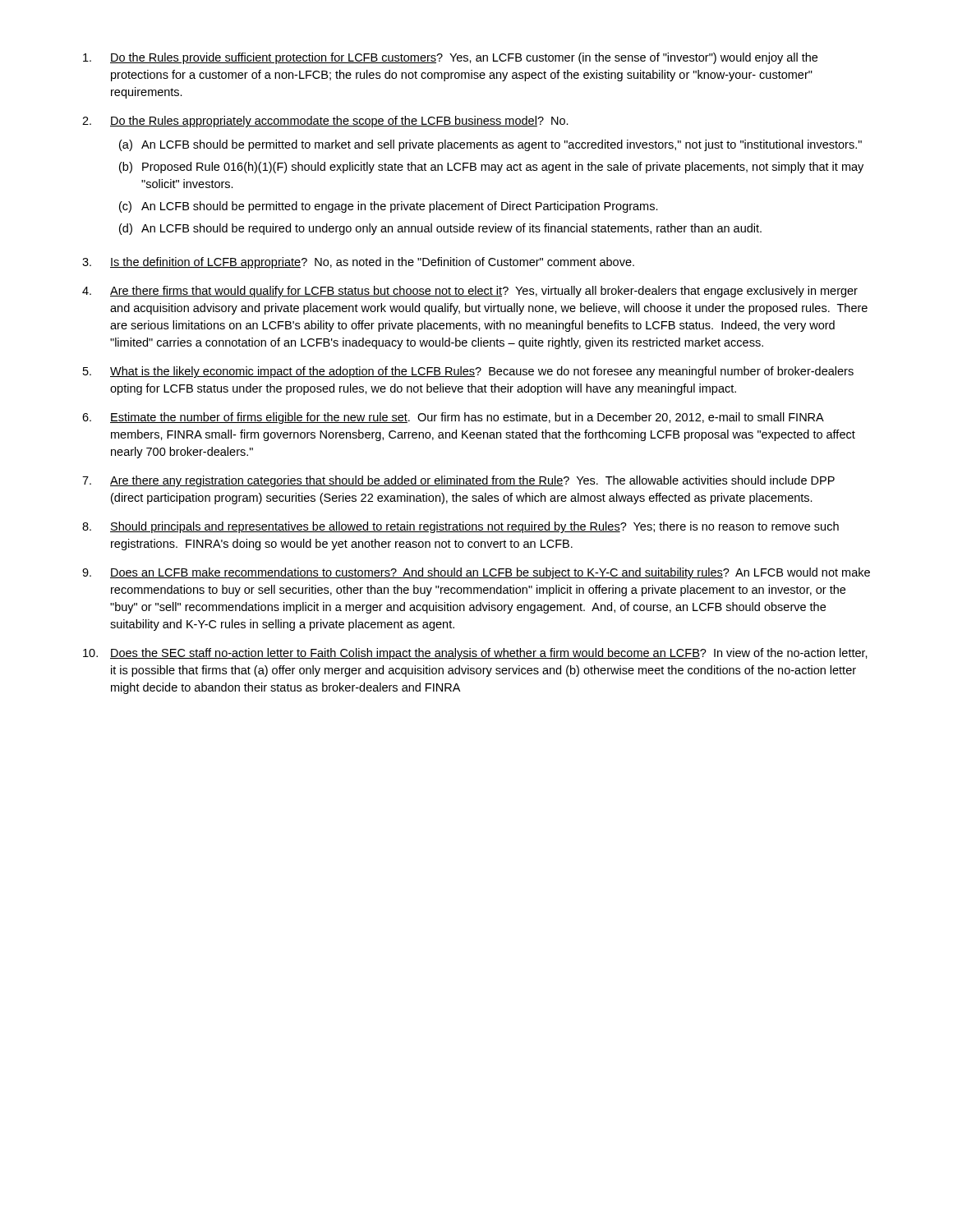Point to the region starting "Do the Rules"

click(476, 75)
